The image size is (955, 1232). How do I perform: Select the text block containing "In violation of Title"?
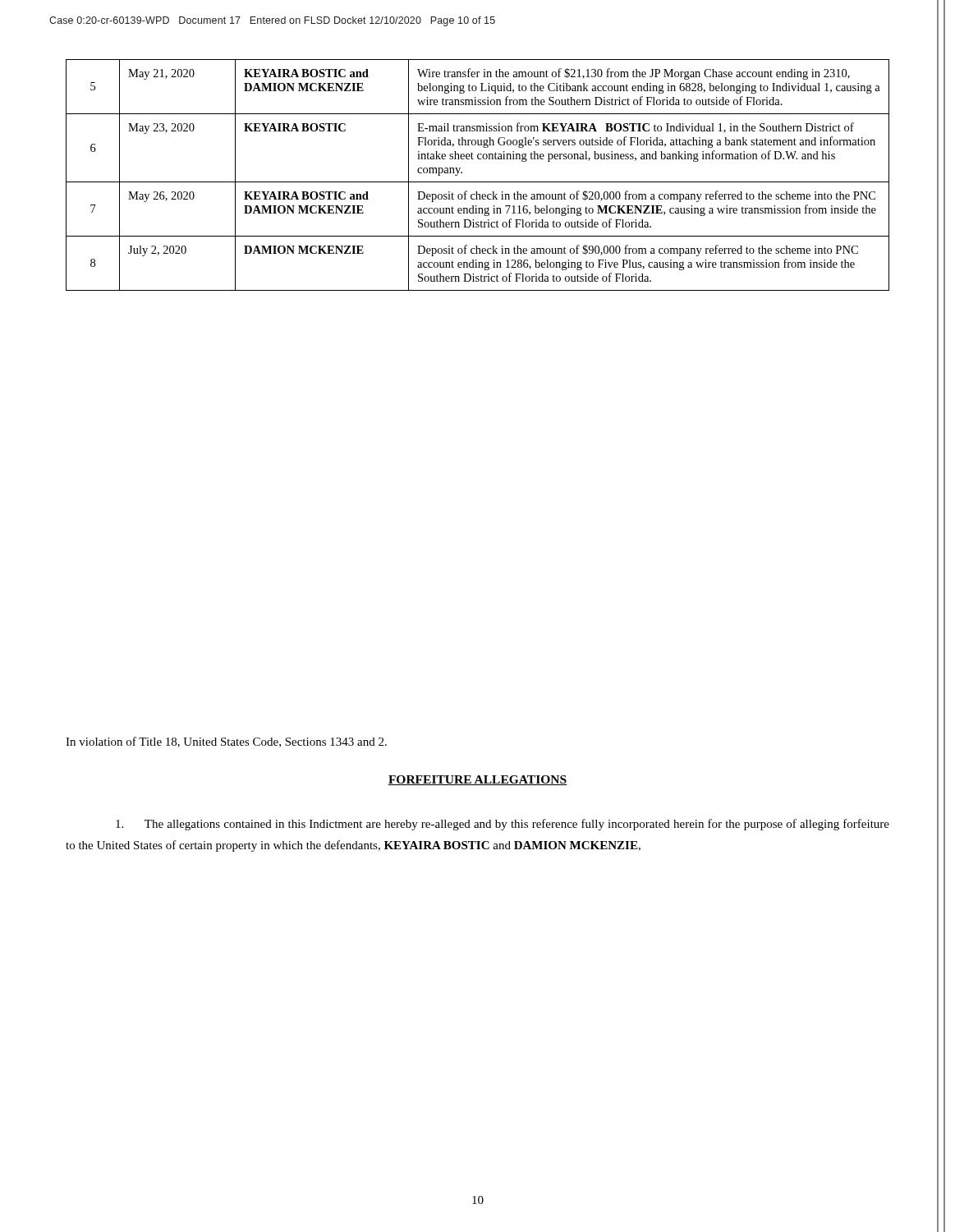[x=227, y=742]
